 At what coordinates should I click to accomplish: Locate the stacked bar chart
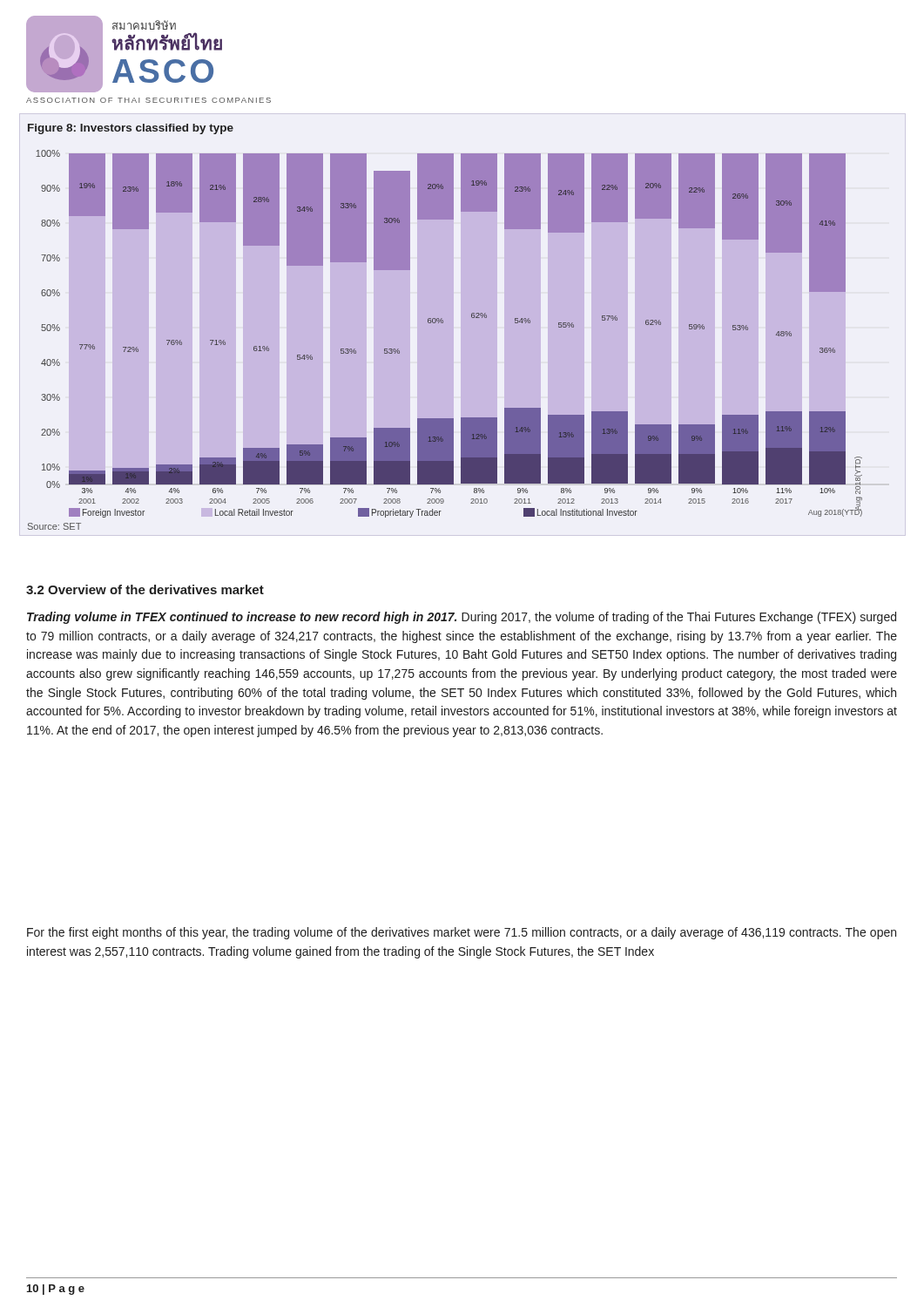coord(462,325)
